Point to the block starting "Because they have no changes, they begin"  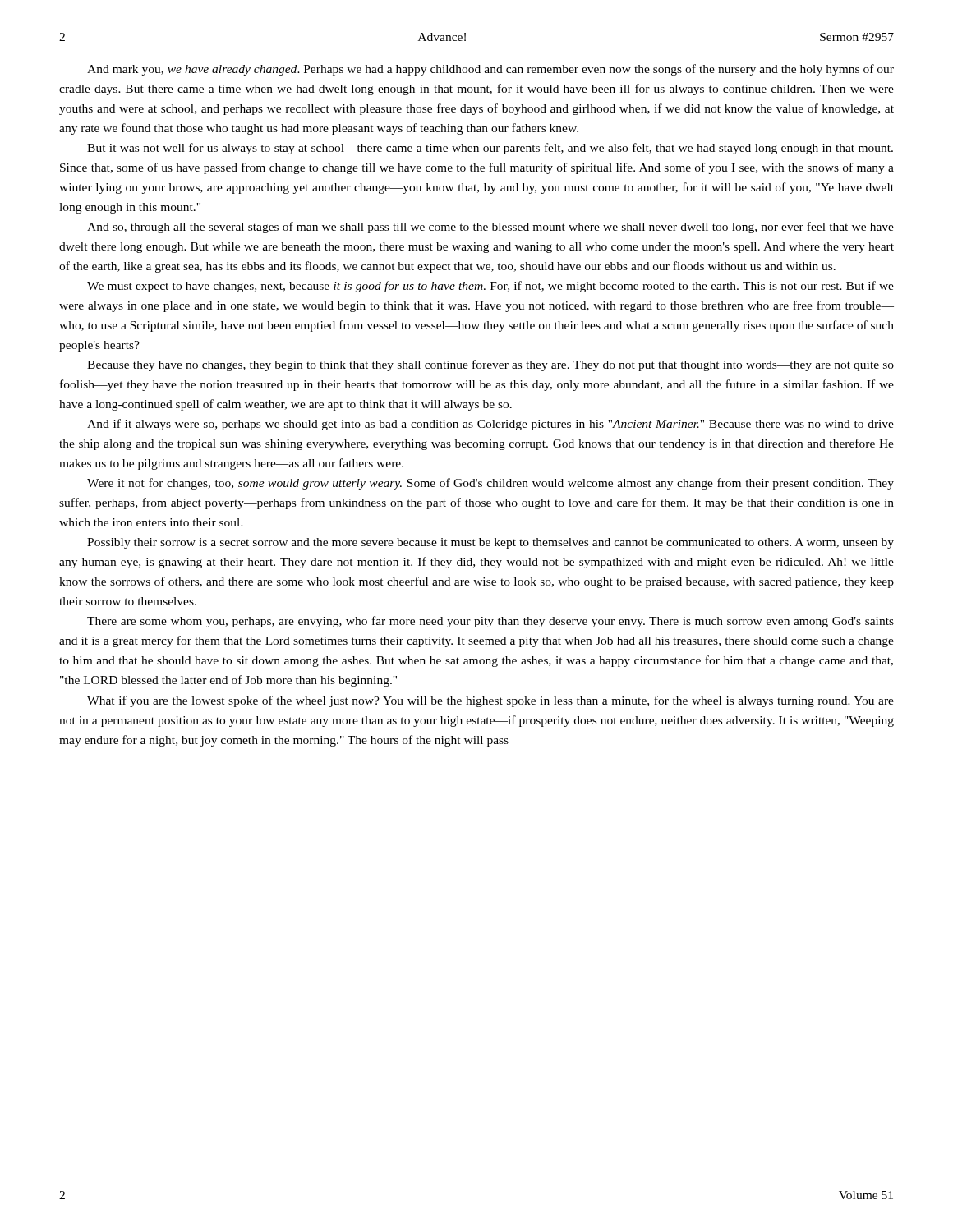point(476,385)
